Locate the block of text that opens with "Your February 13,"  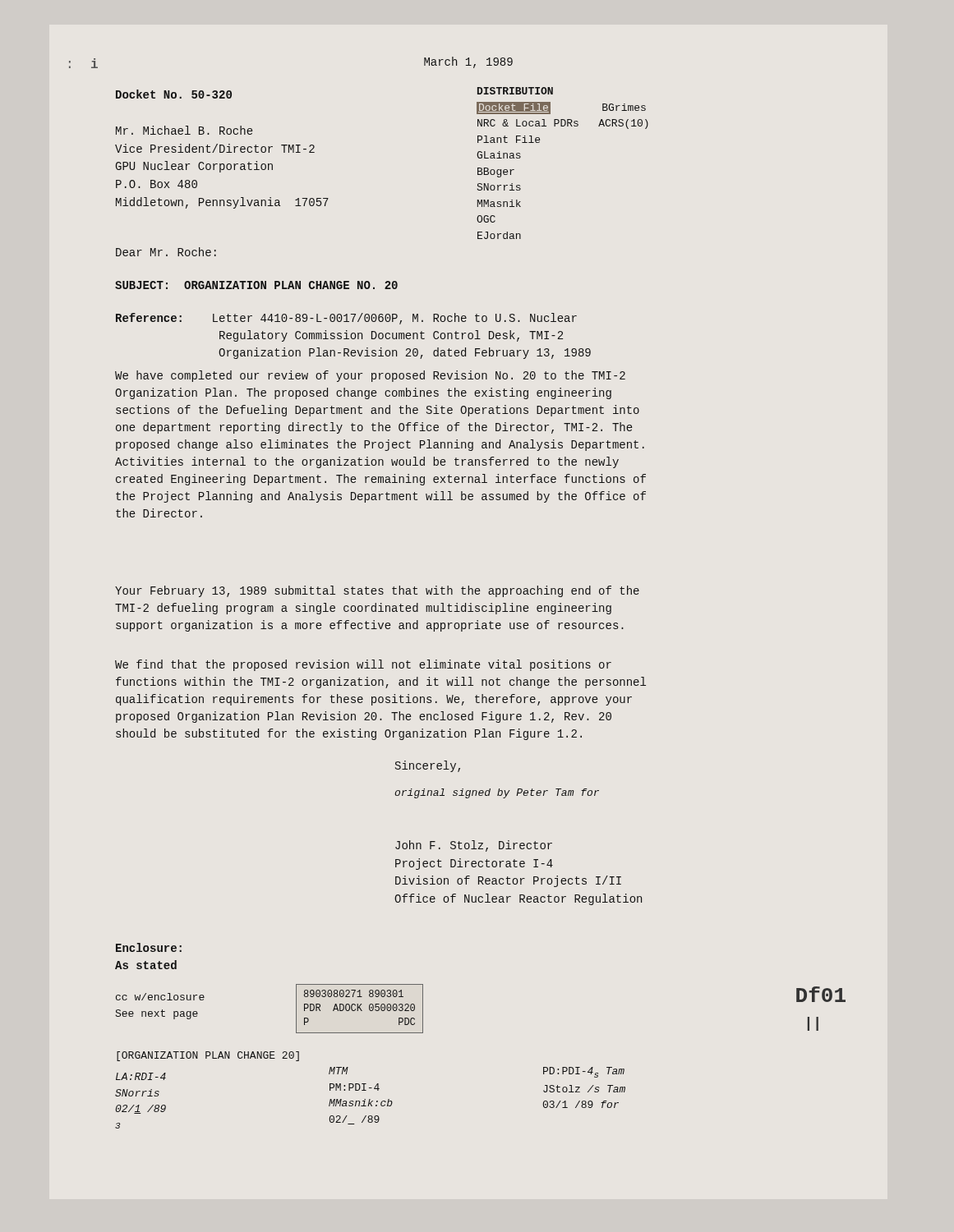[x=377, y=609]
